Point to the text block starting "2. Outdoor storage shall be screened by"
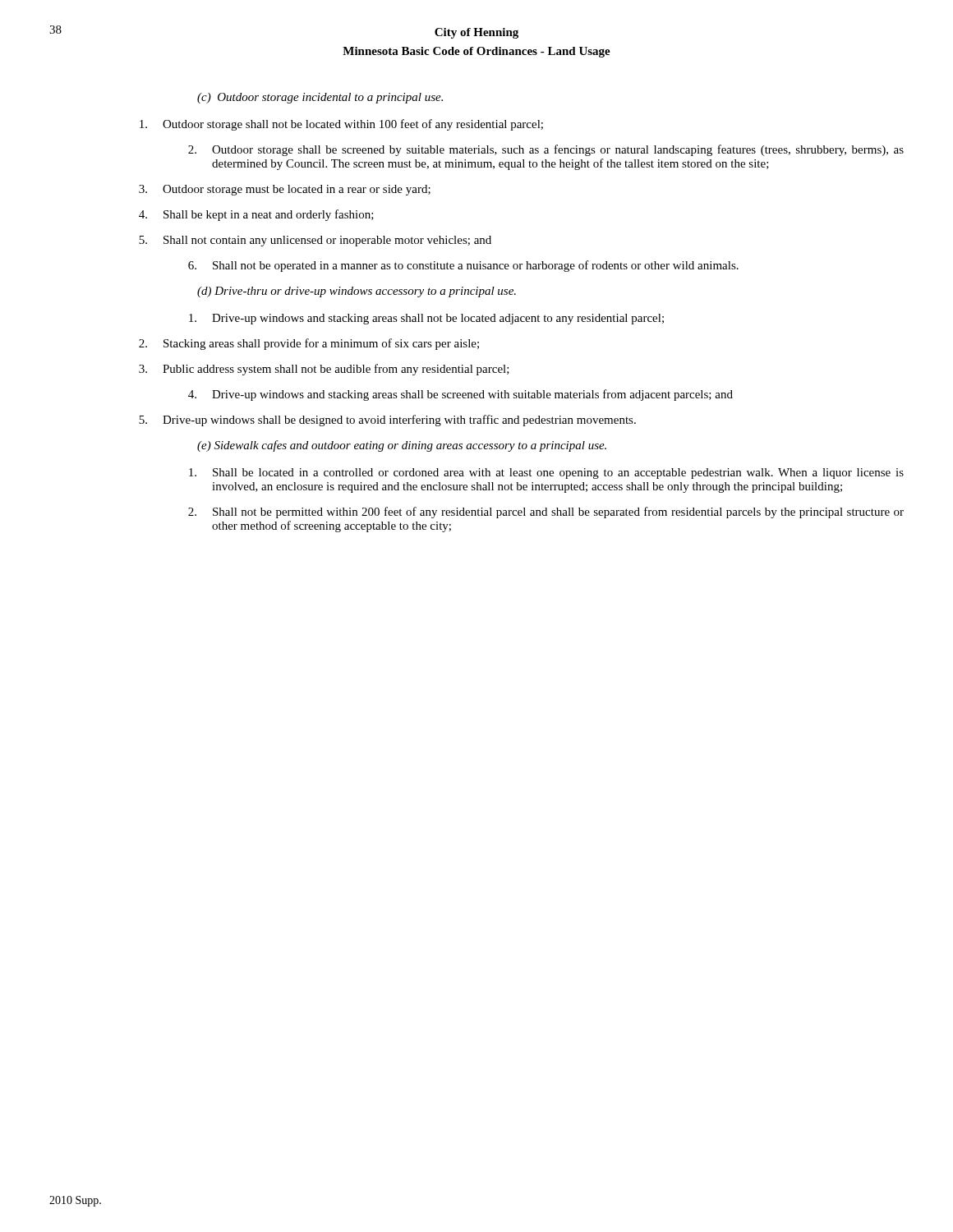953x1232 pixels. [476, 157]
